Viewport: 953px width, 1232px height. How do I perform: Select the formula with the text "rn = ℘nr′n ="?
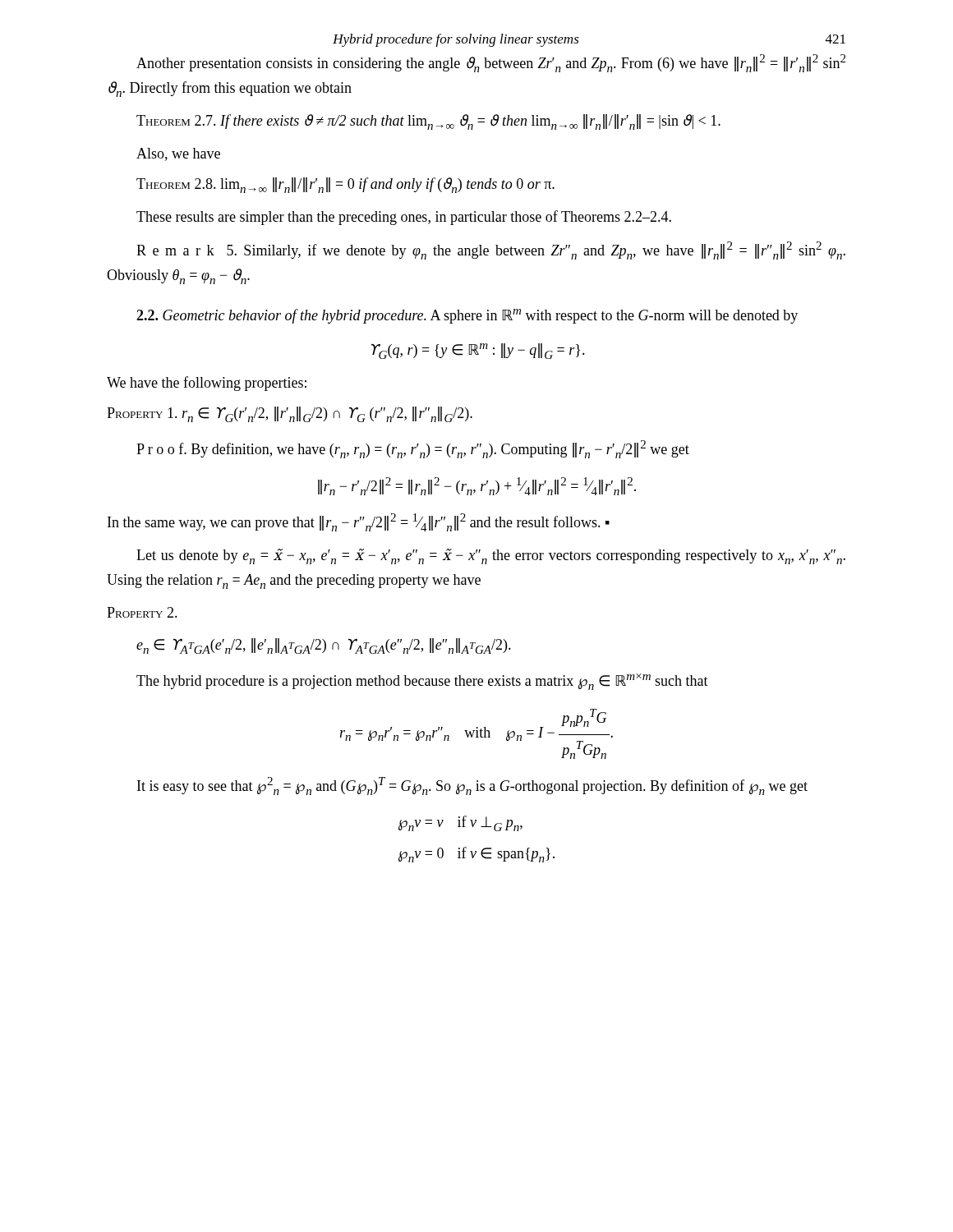[x=476, y=734]
